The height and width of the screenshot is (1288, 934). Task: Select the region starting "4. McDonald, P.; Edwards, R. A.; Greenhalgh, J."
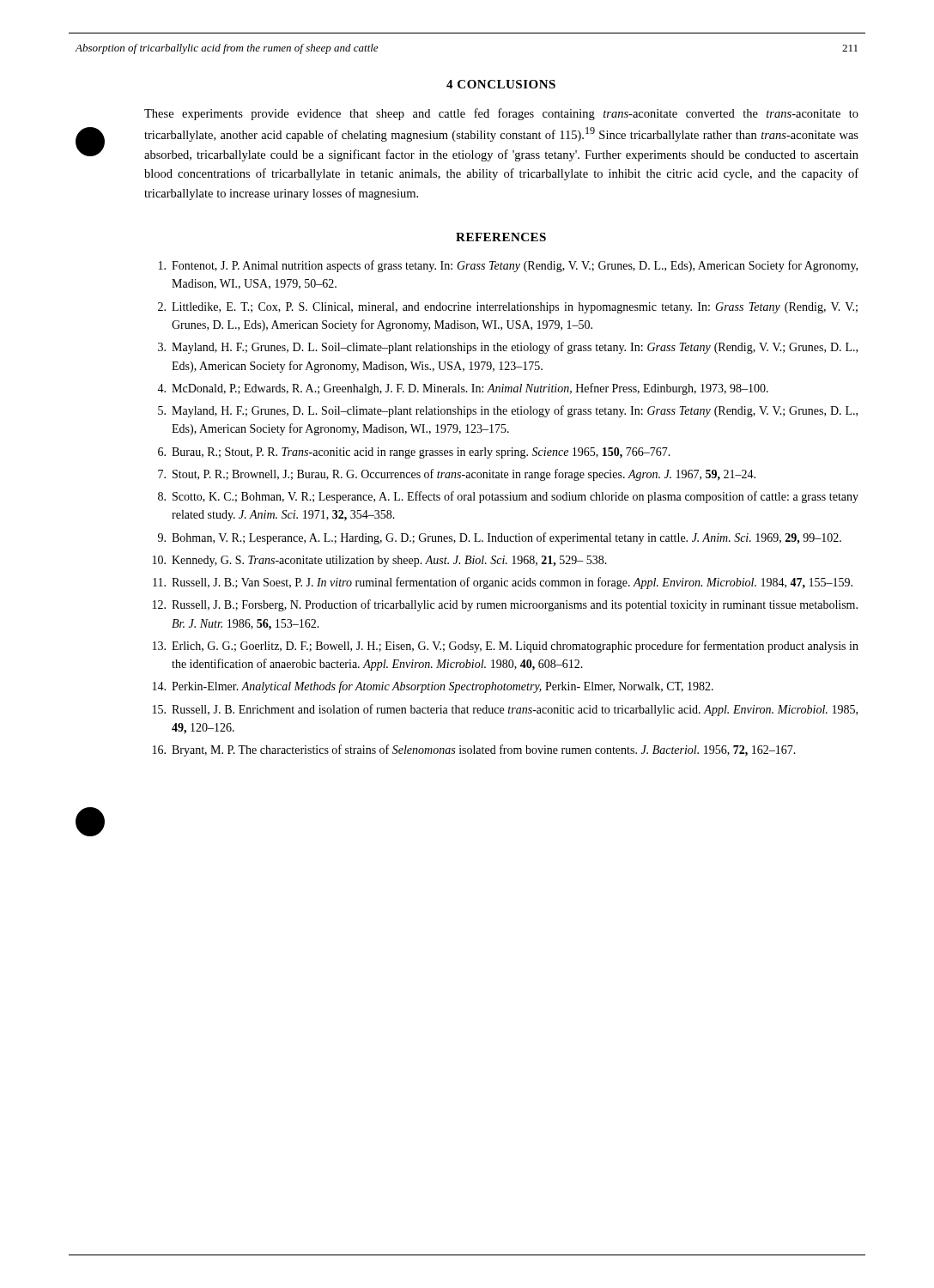point(501,388)
